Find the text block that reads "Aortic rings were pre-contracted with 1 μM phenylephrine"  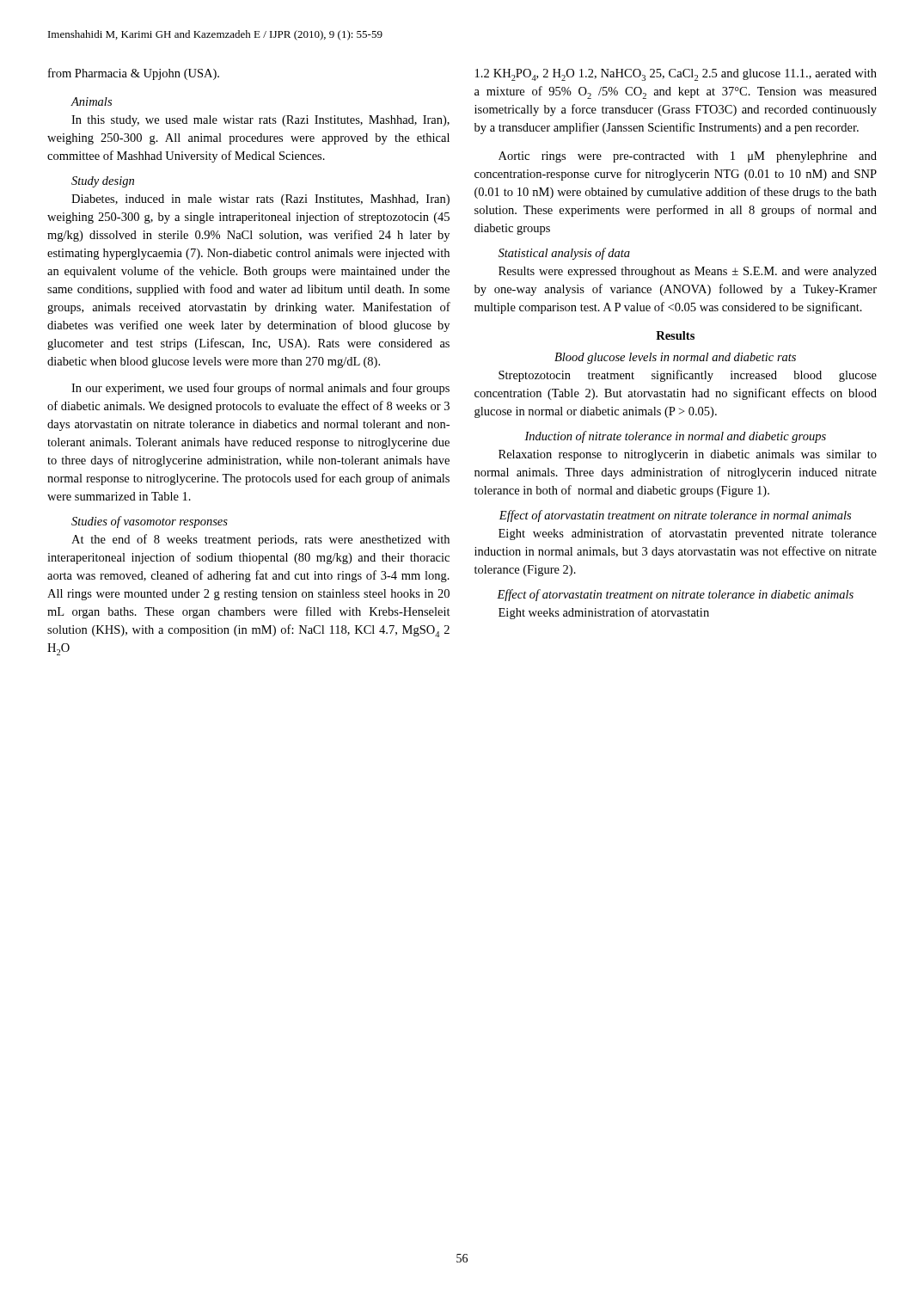(x=675, y=192)
